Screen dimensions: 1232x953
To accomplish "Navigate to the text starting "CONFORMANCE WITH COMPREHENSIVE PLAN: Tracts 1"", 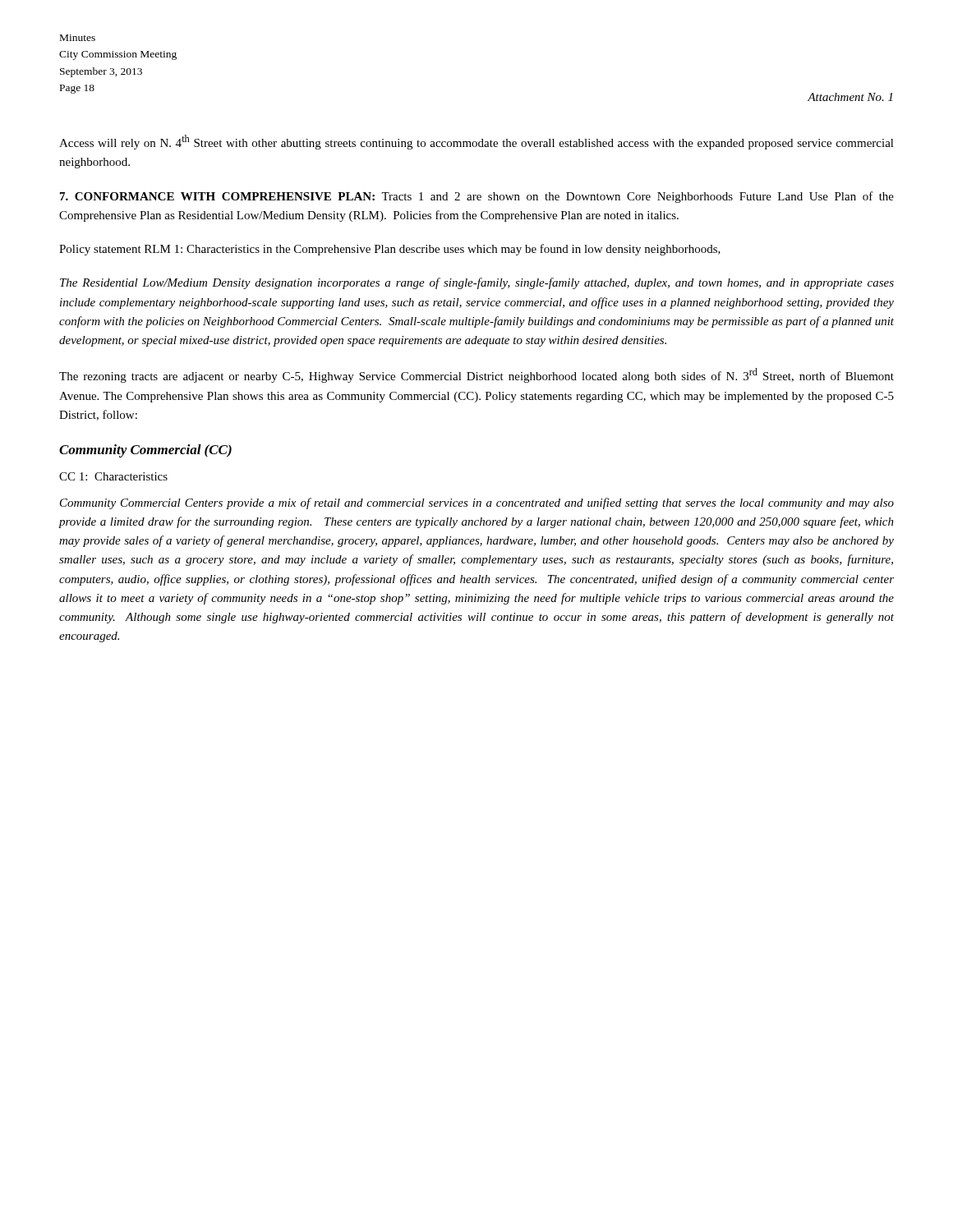I will coord(476,205).
